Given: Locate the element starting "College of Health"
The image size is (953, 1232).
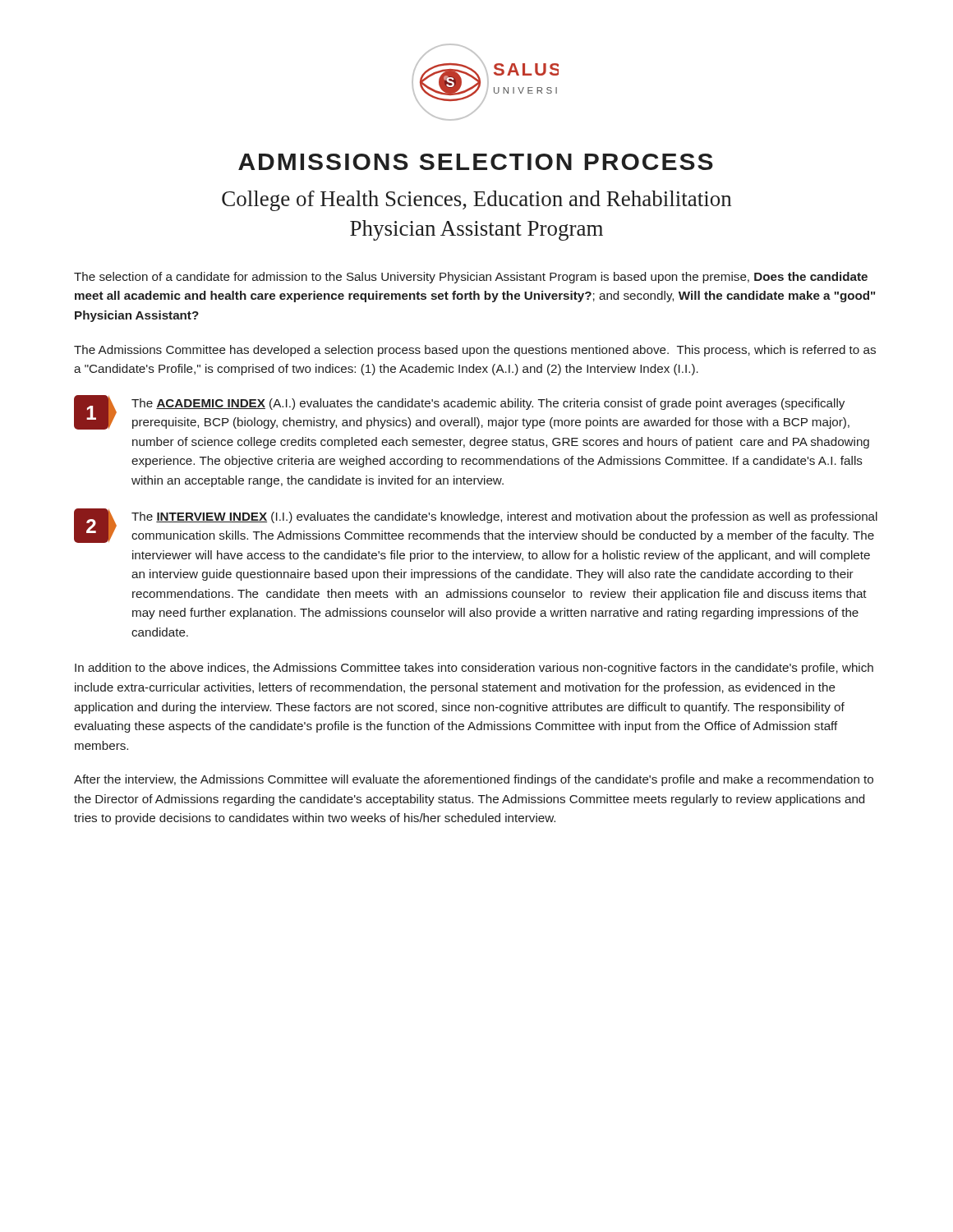Looking at the screenshot, I should click(x=476, y=214).
